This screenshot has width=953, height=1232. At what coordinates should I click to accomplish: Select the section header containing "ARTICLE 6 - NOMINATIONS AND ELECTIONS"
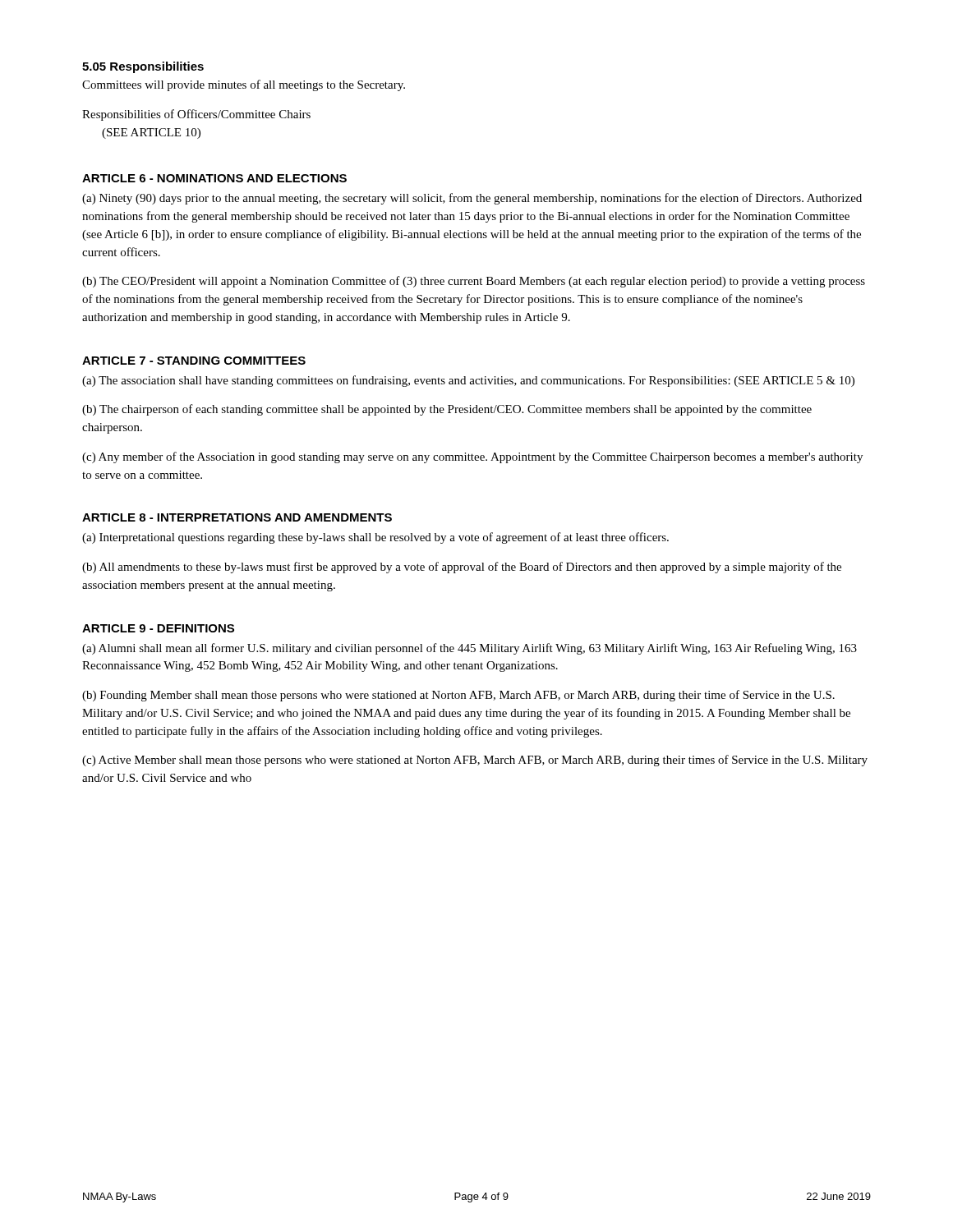point(215,178)
